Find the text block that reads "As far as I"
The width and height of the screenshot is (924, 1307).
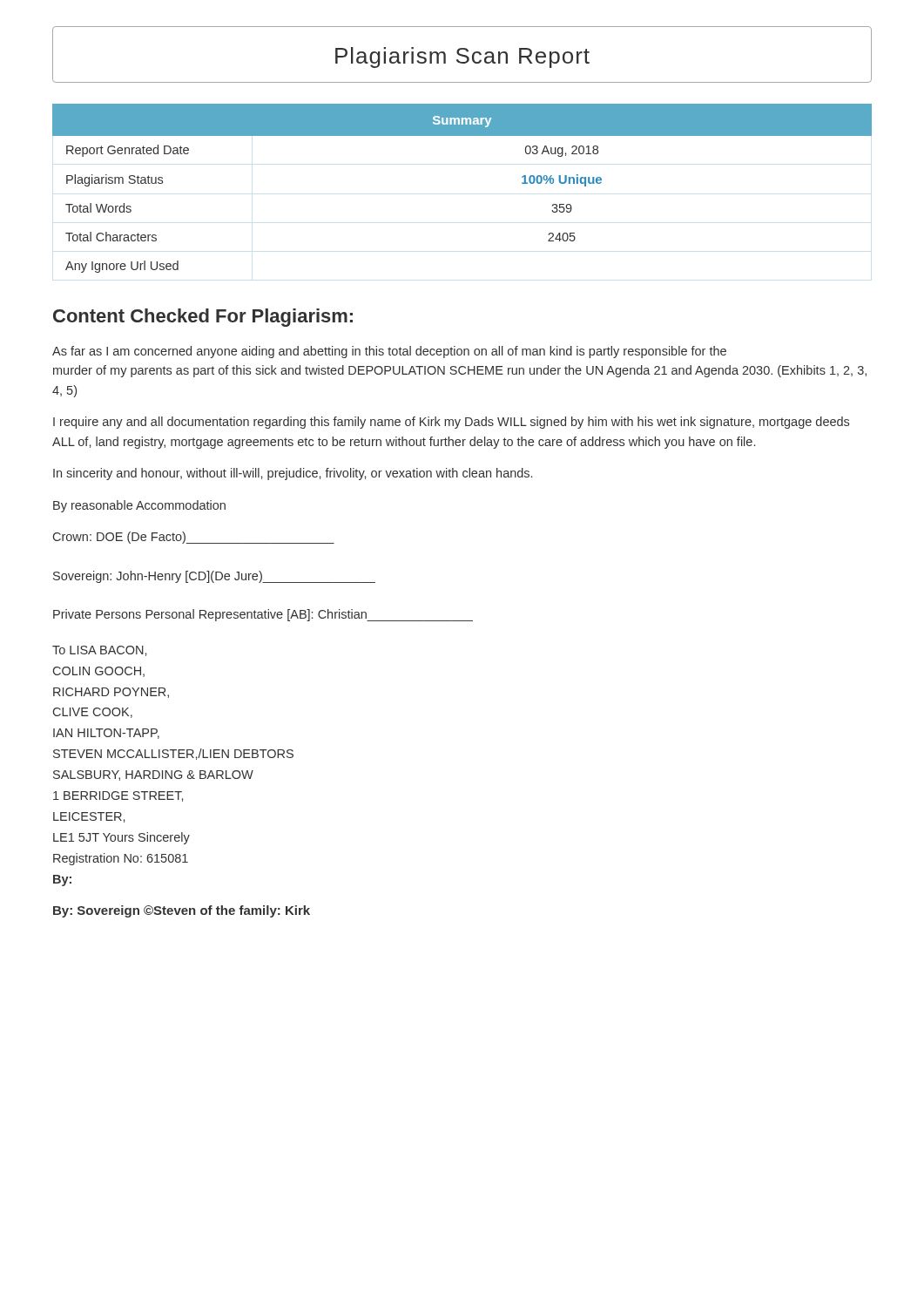460,371
